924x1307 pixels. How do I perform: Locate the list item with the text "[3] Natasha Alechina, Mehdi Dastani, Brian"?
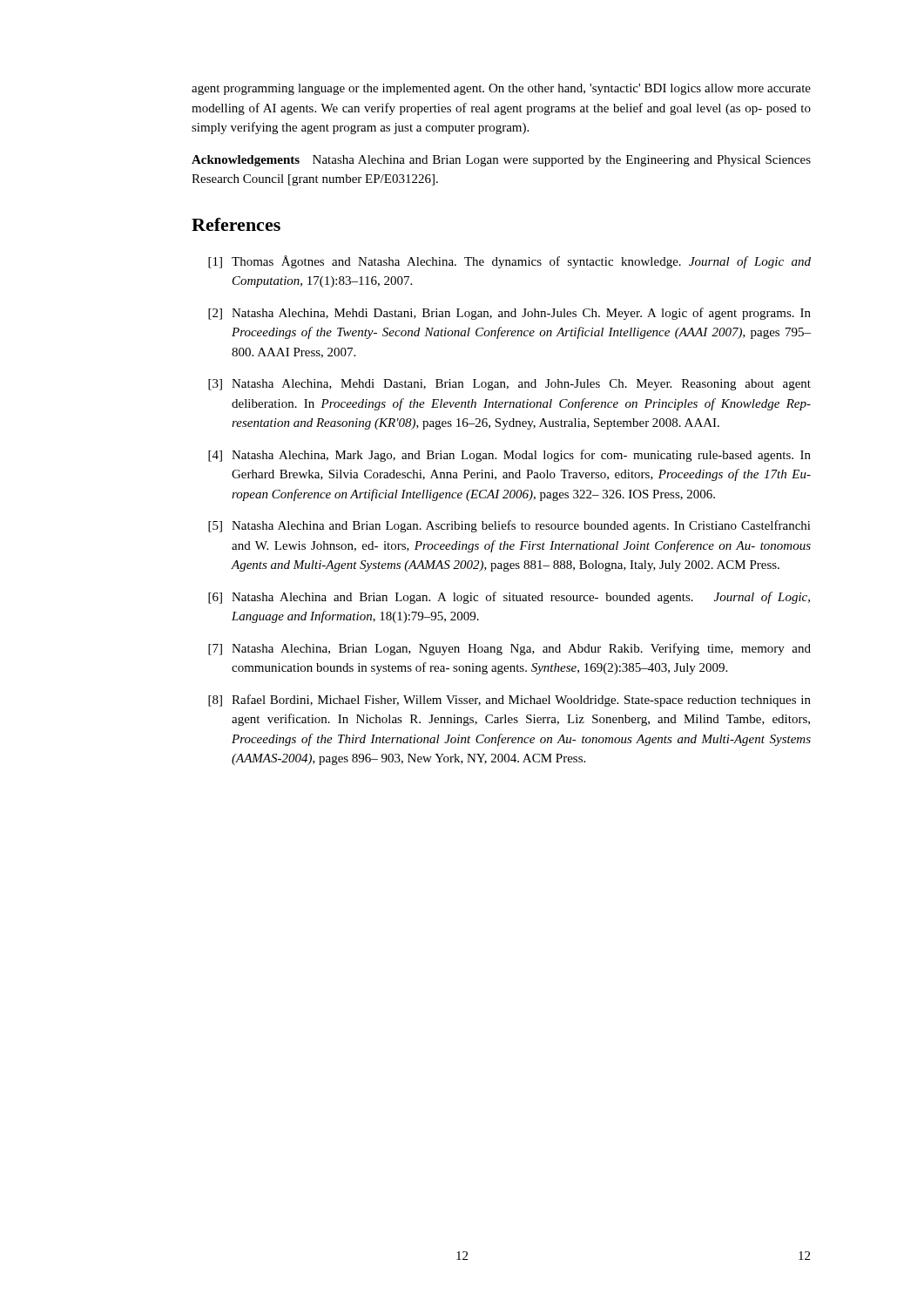pos(501,403)
